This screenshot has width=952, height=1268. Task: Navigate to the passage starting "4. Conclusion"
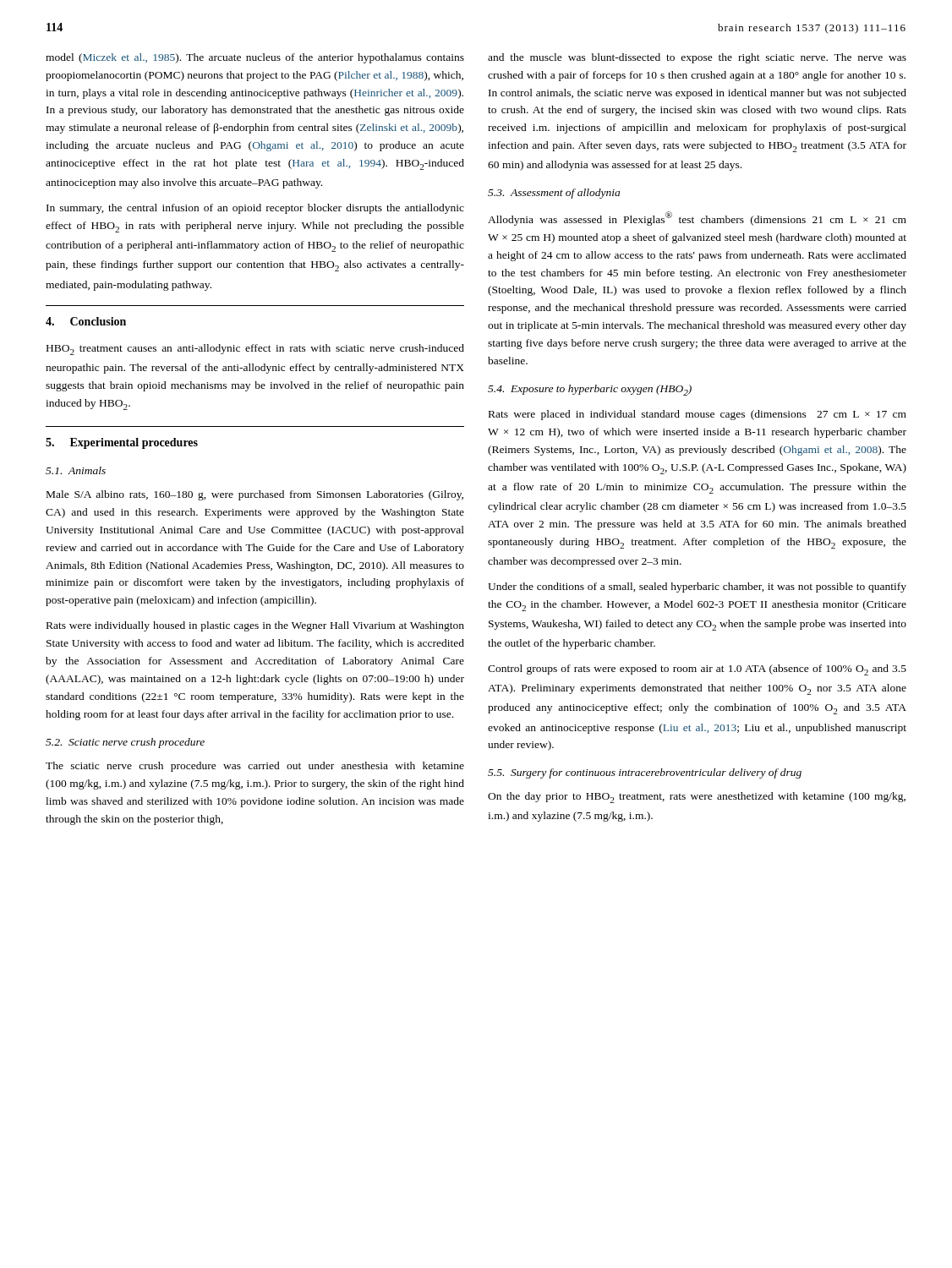coord(86,322)
